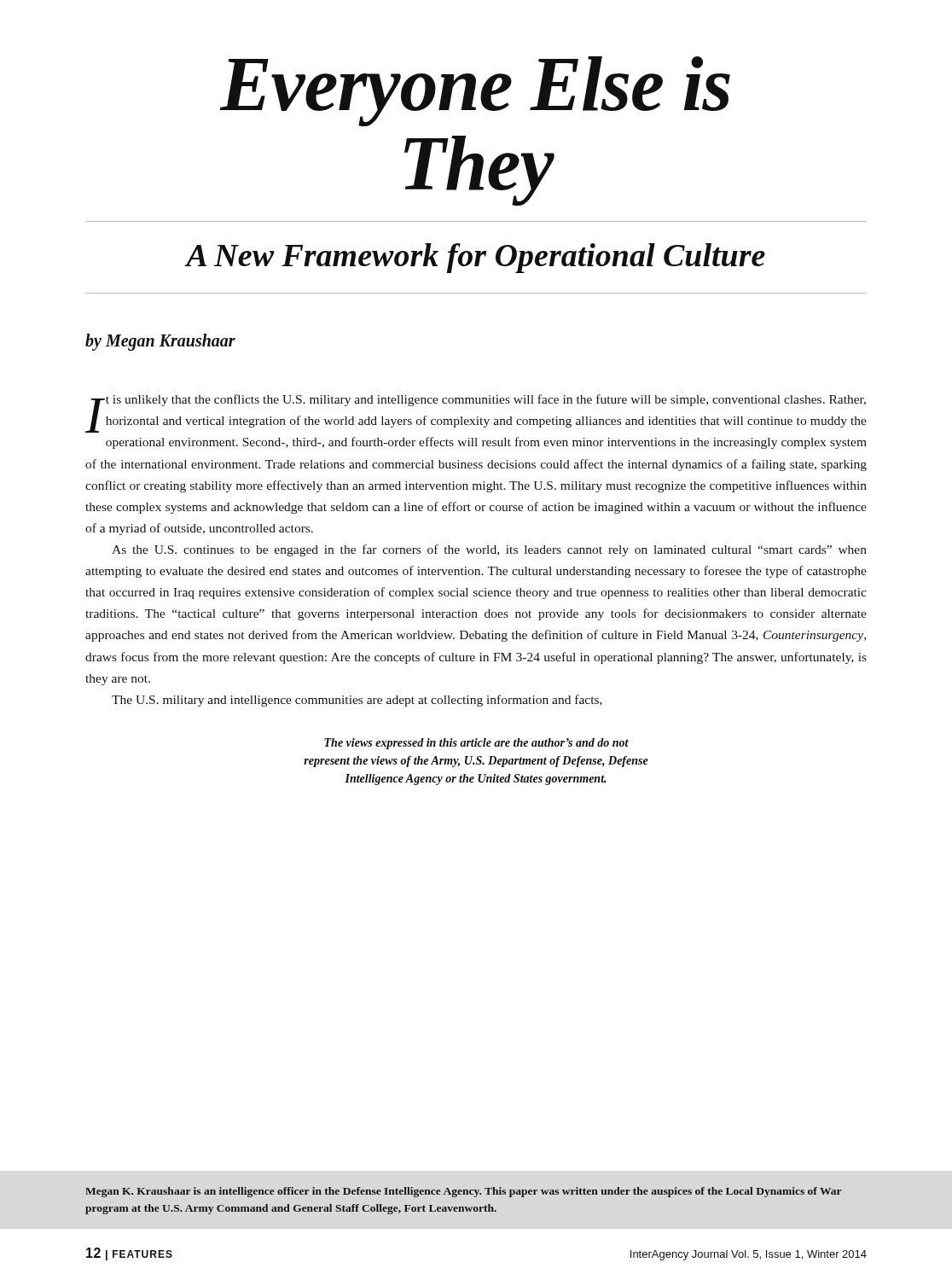Locate the block starting "Megan K. Kraushaar is an intelligence officer"
The height and width of the screenshot is (1280, 952).
(463, 1199)
